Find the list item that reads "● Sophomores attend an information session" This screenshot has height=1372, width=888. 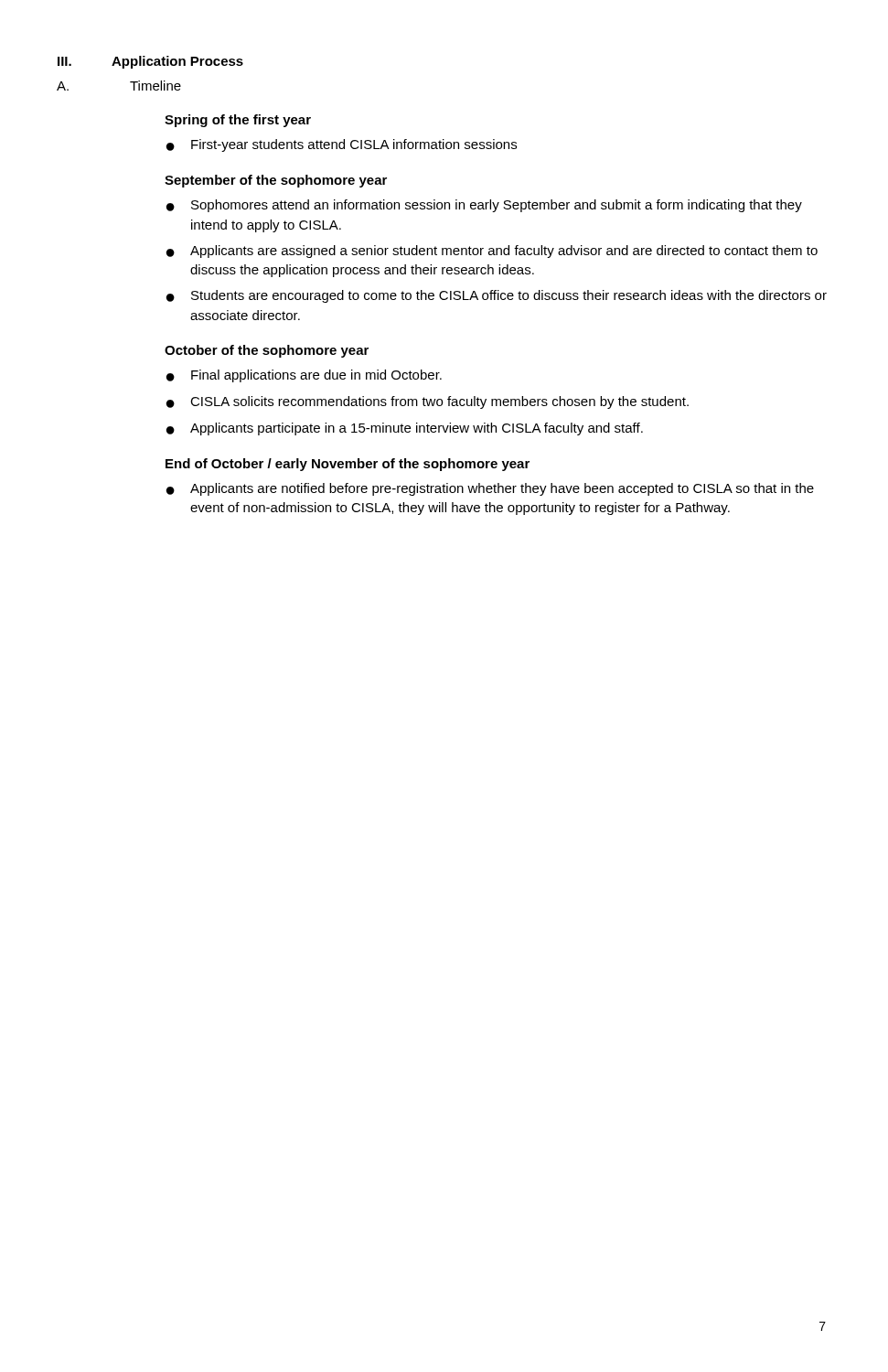[x=498, y=215]
